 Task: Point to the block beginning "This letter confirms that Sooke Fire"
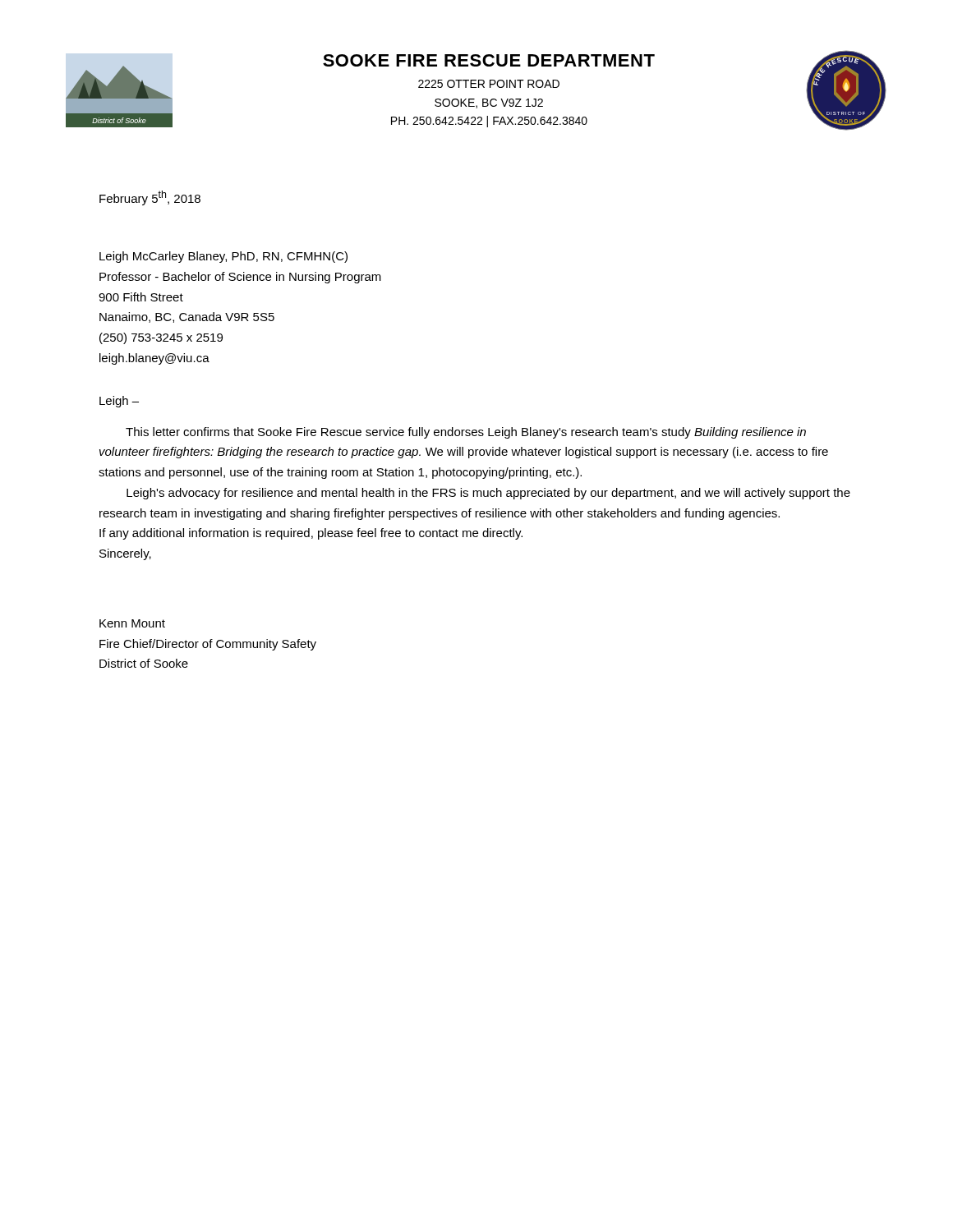point(464,452)
